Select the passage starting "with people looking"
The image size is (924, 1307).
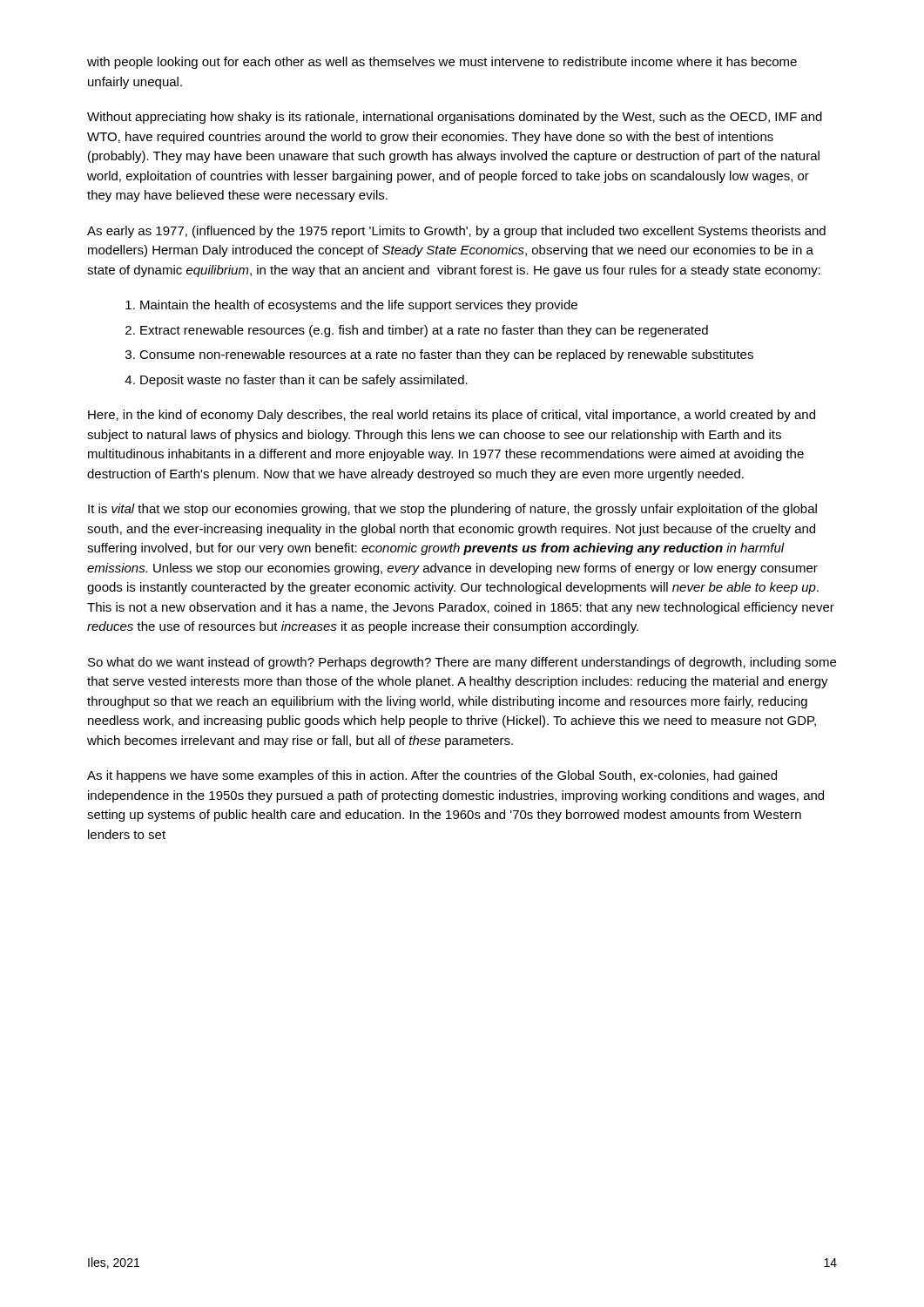[442, 71]
